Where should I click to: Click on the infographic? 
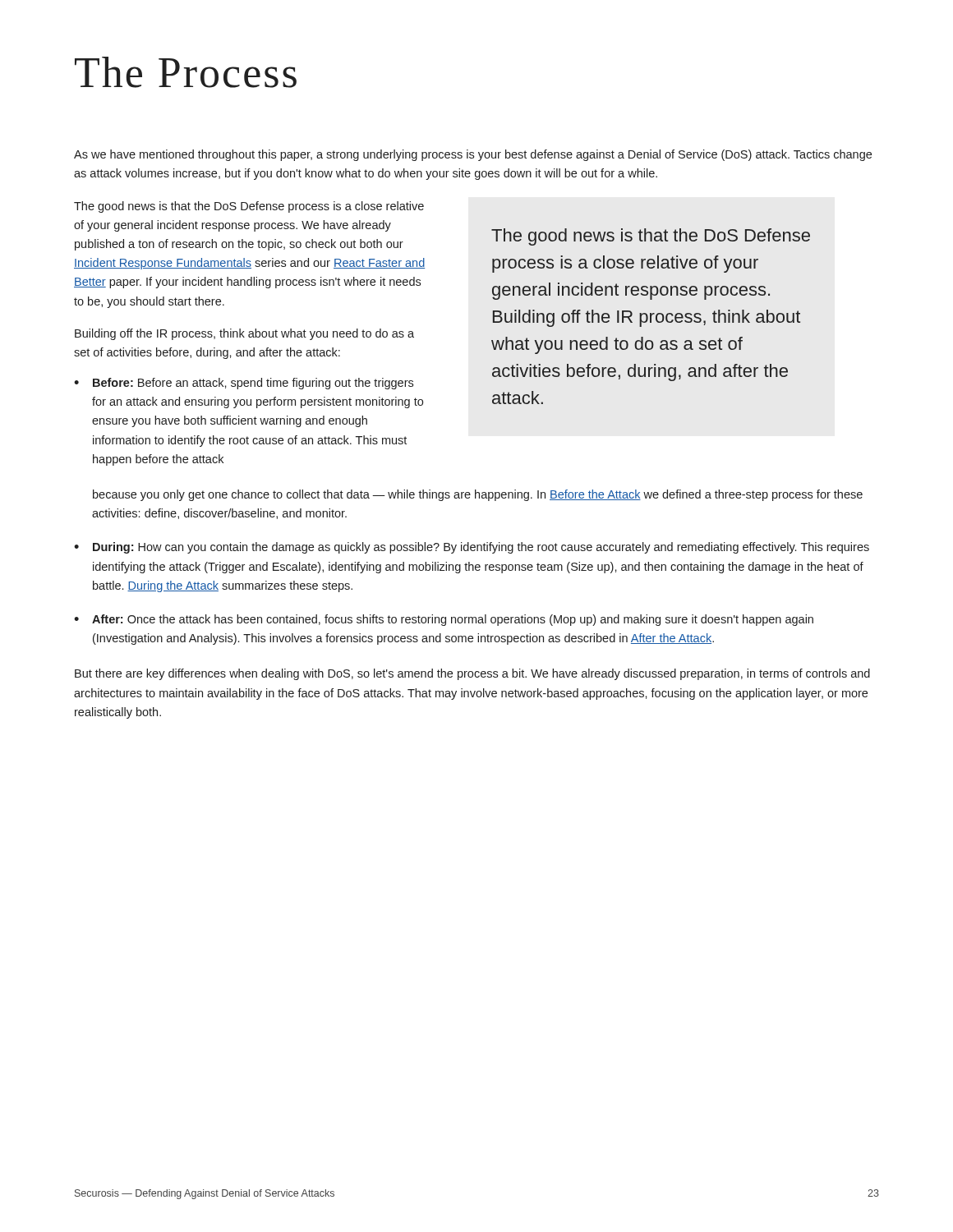tap(652, 316)
